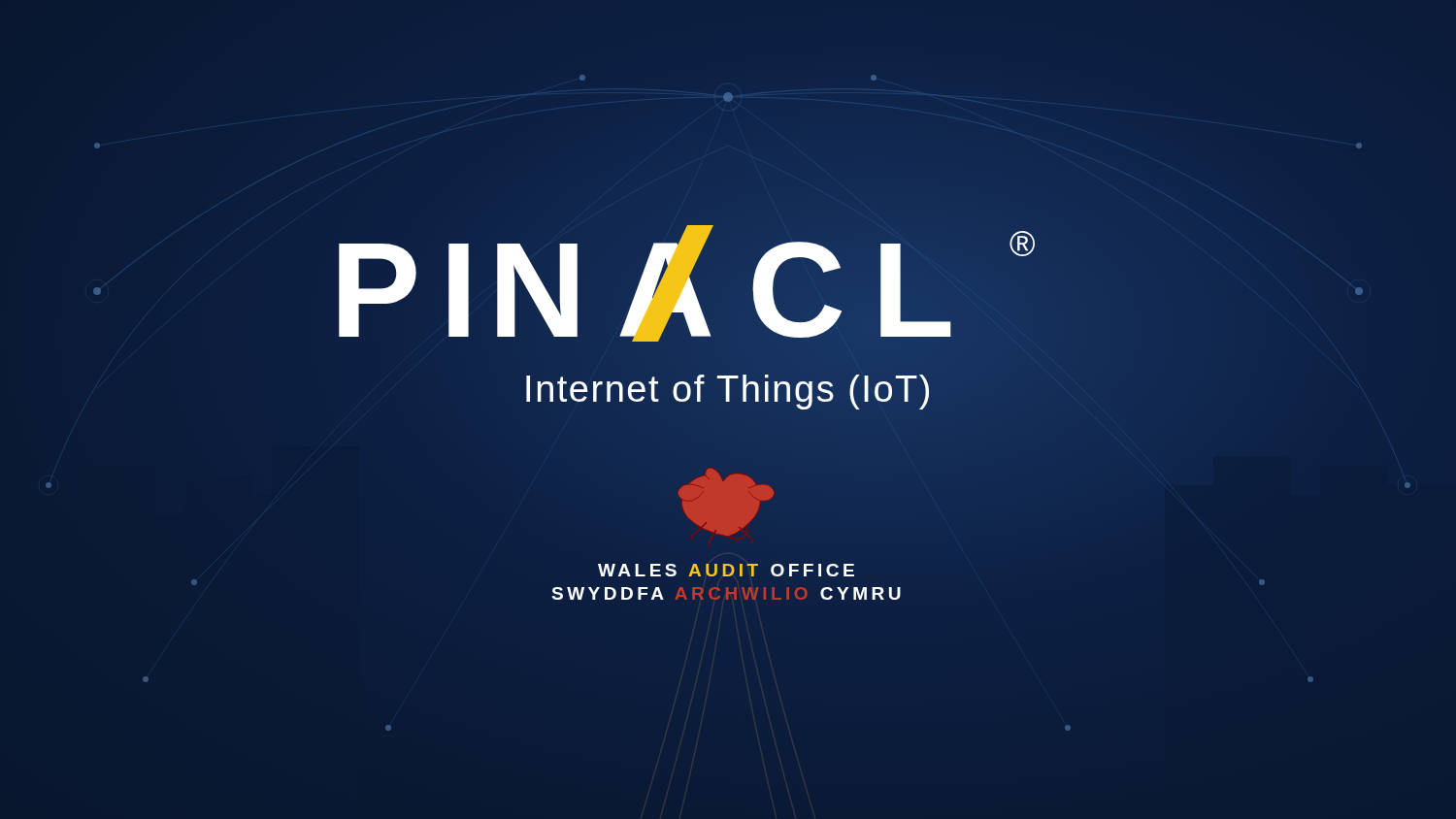The image size is (1456, 819).
Task: Find the text starting "P I N A C L"
Action: pyautogui.click(x=728, y=283)
